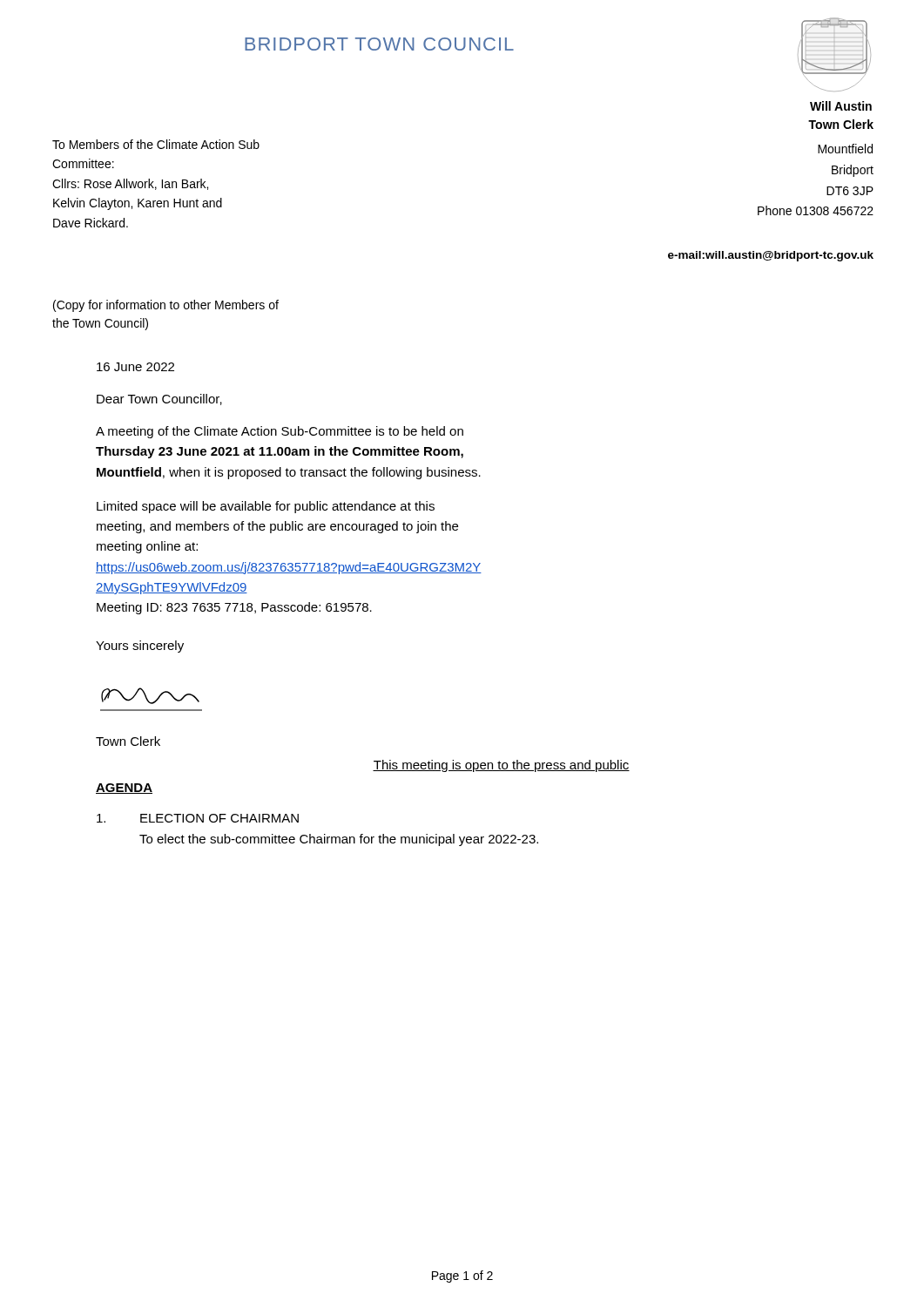924x1307 pixels.
Task: Find the element starting "Dear Town Councillor,"
Action: click(159, 398)
